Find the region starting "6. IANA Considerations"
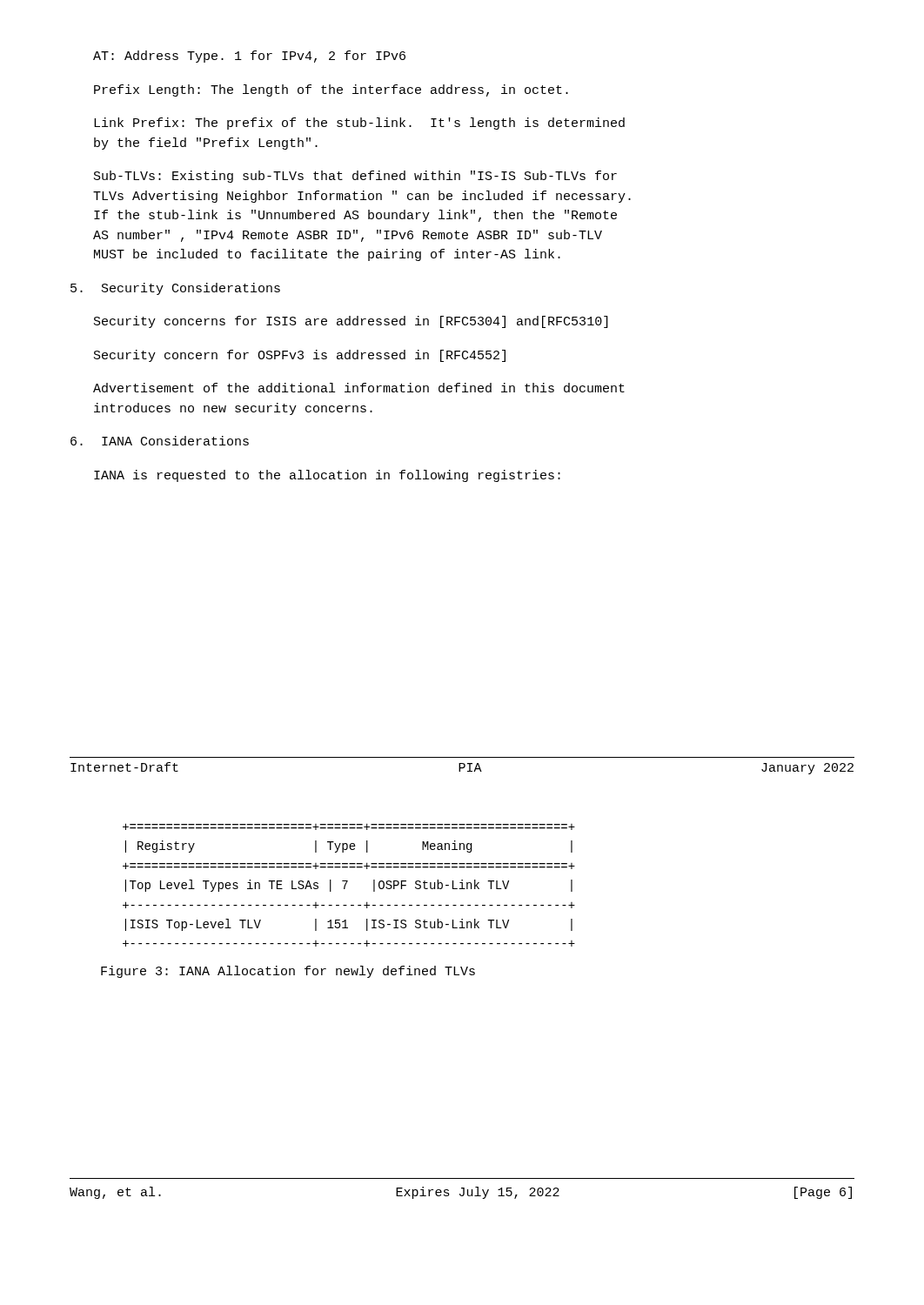The width and height of the screenshot is (924, 1305). click(x=160, y=442)
